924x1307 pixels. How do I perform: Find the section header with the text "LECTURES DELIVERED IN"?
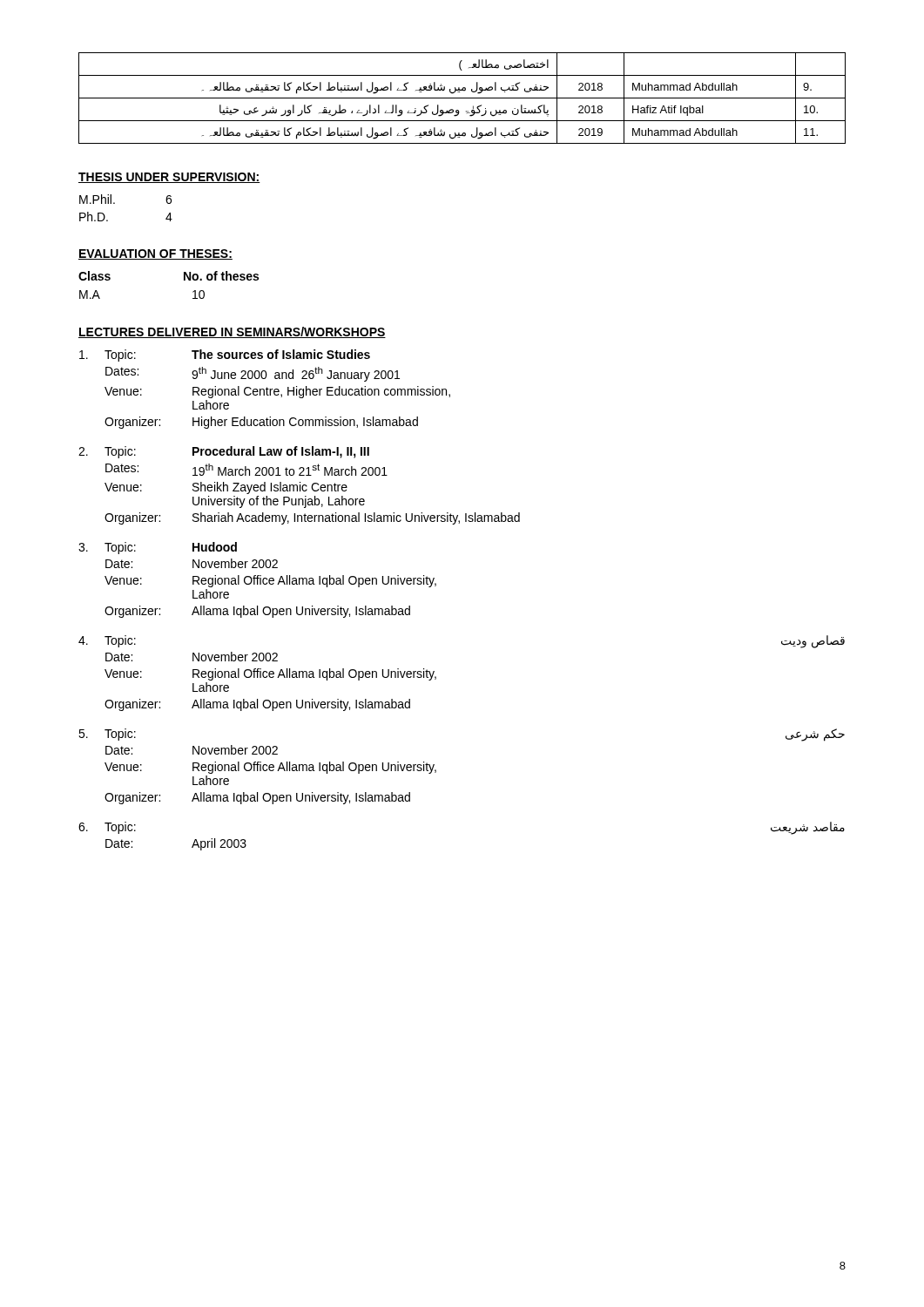[x=232, y=332]
